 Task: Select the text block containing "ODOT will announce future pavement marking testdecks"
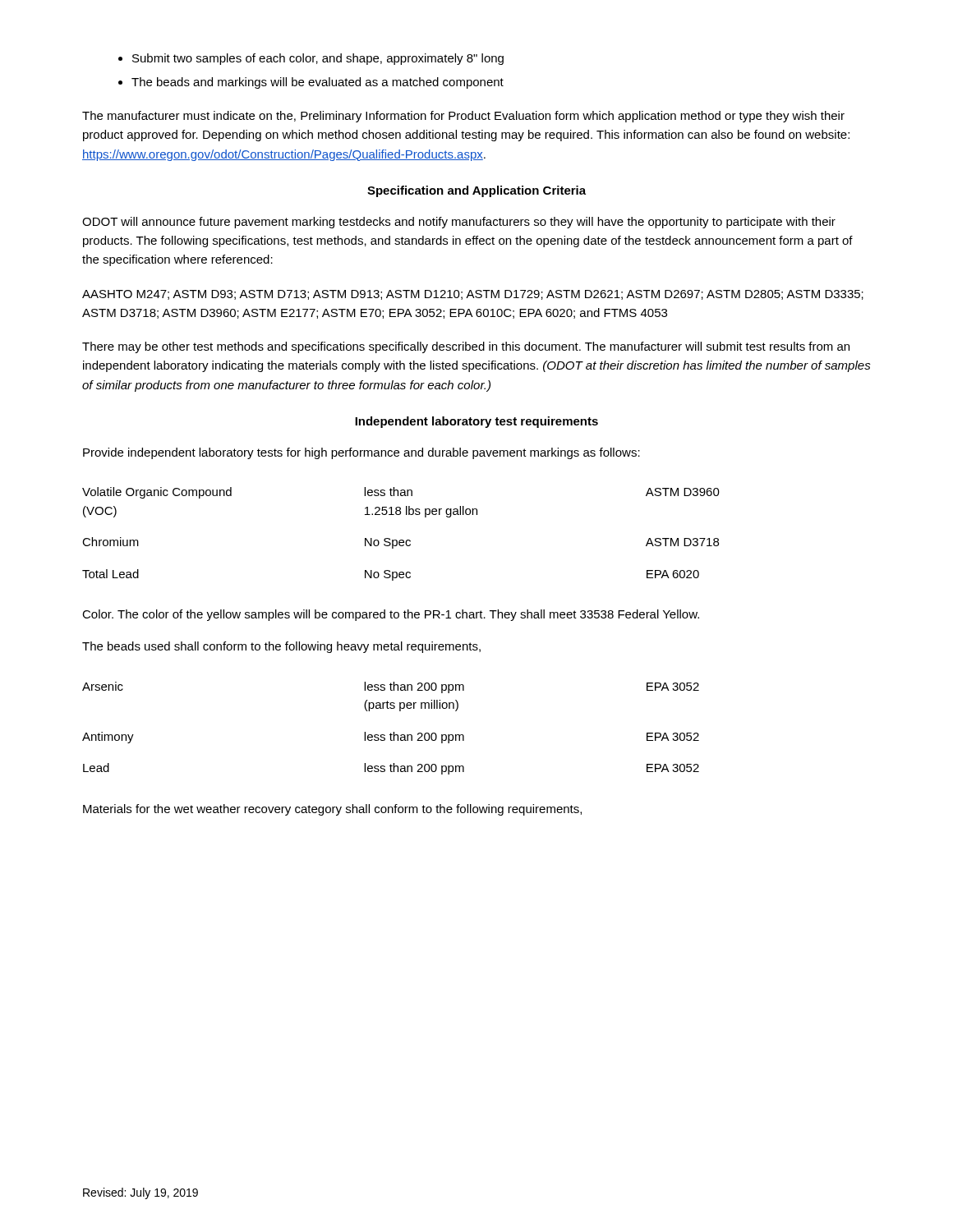[x=476, y=240]
